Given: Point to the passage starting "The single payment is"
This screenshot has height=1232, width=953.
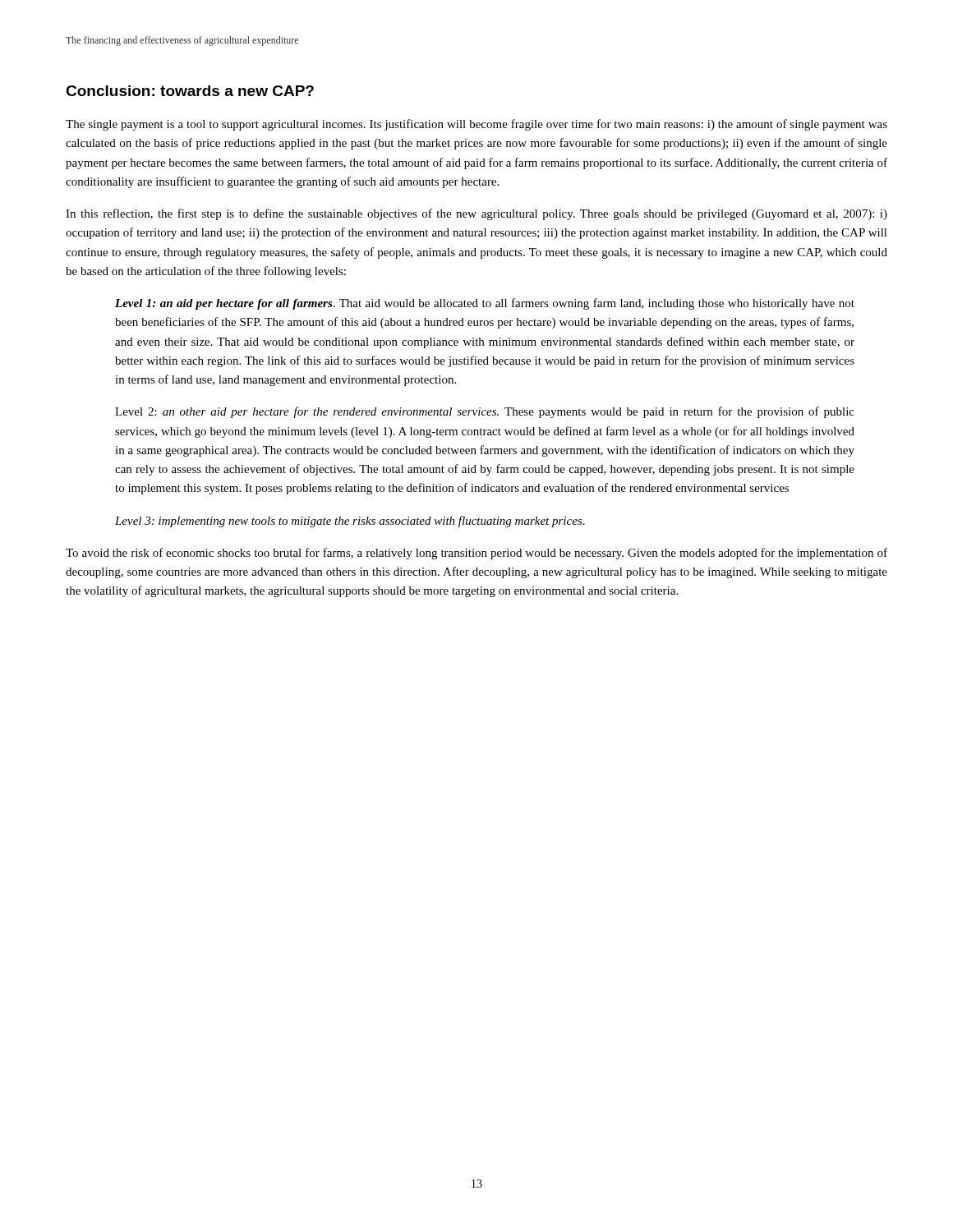Looking at the screenshot, I should click(476, 153).
